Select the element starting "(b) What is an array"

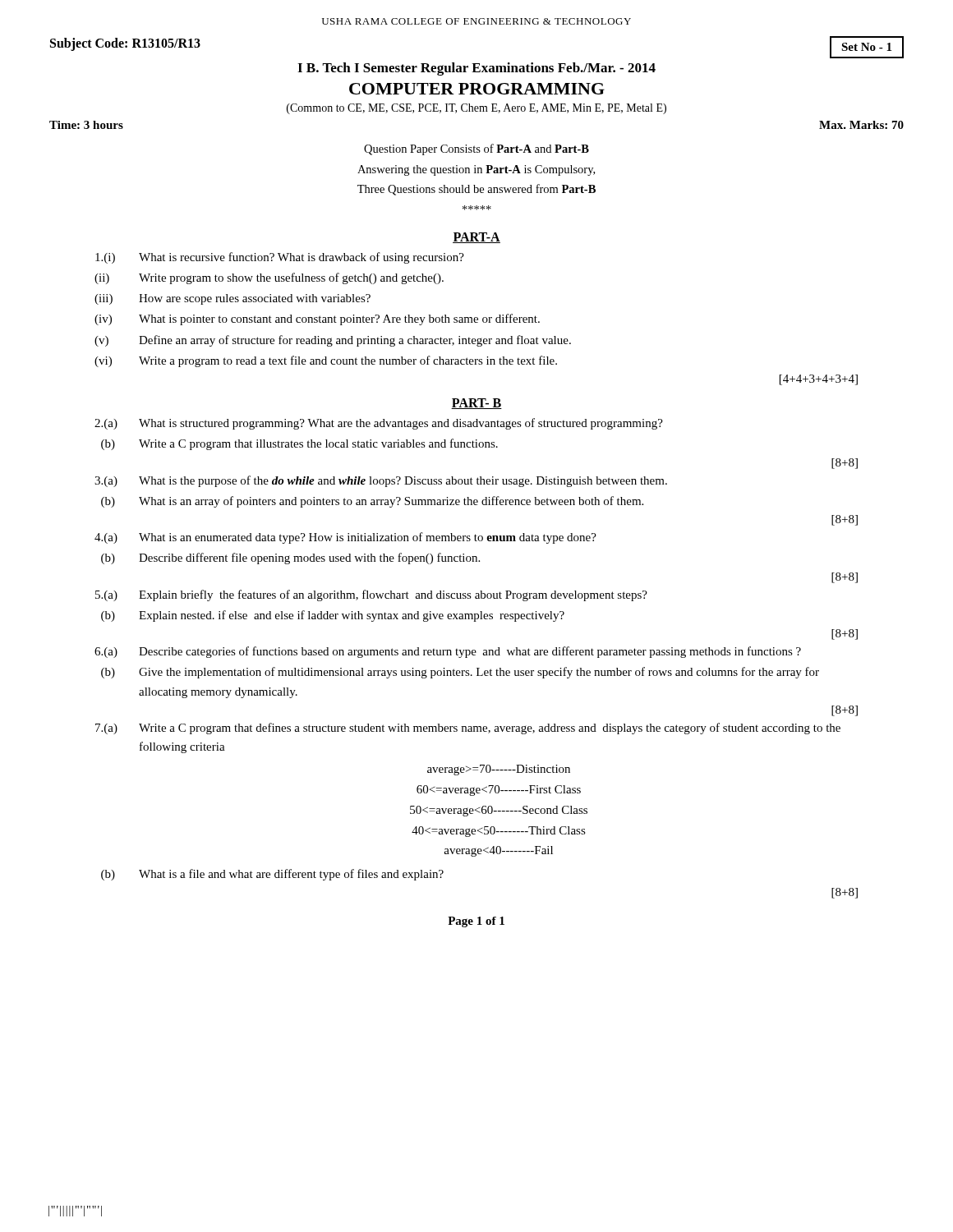tap(476, 501)
